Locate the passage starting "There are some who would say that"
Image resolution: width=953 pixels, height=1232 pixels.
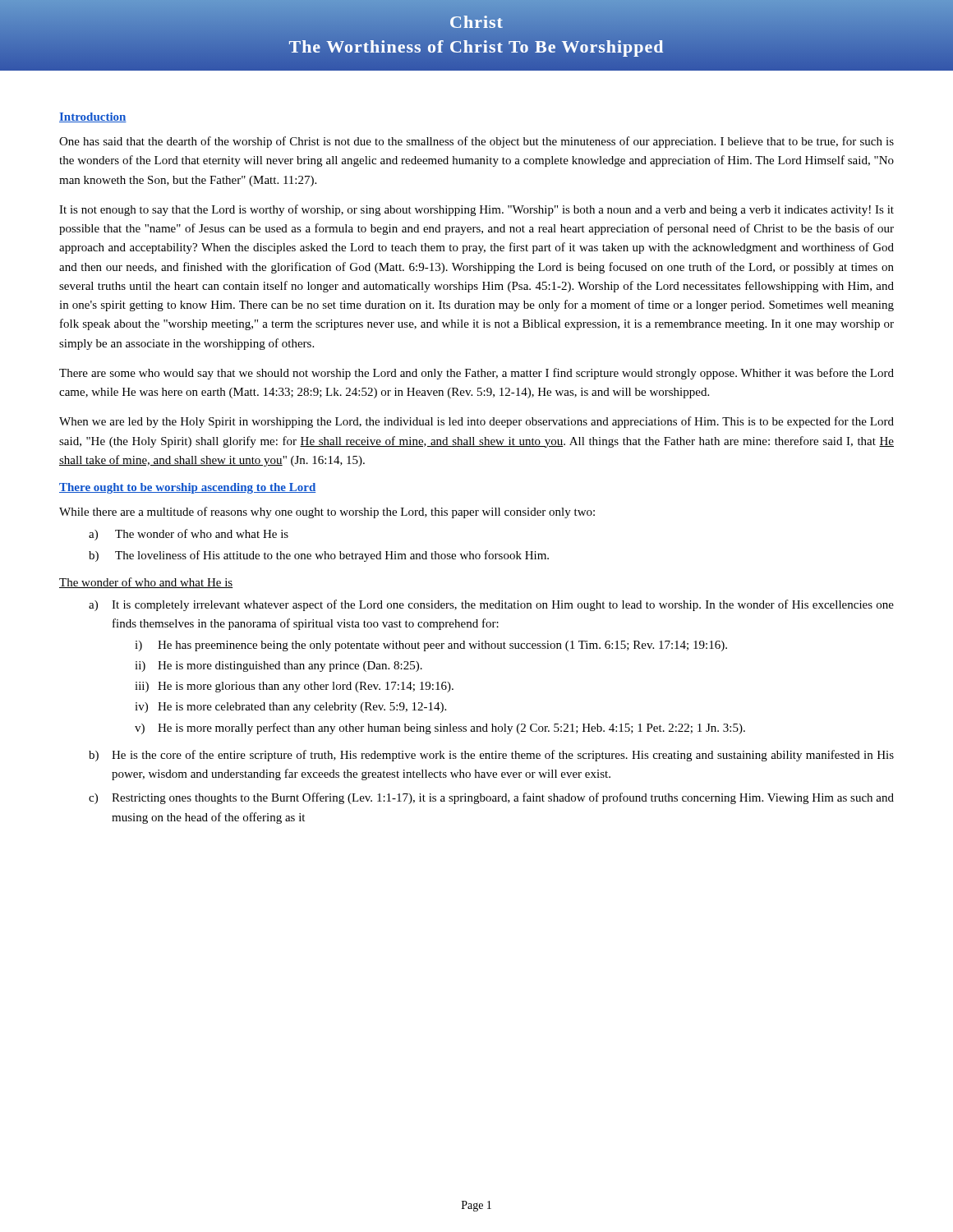click(476, 383)
